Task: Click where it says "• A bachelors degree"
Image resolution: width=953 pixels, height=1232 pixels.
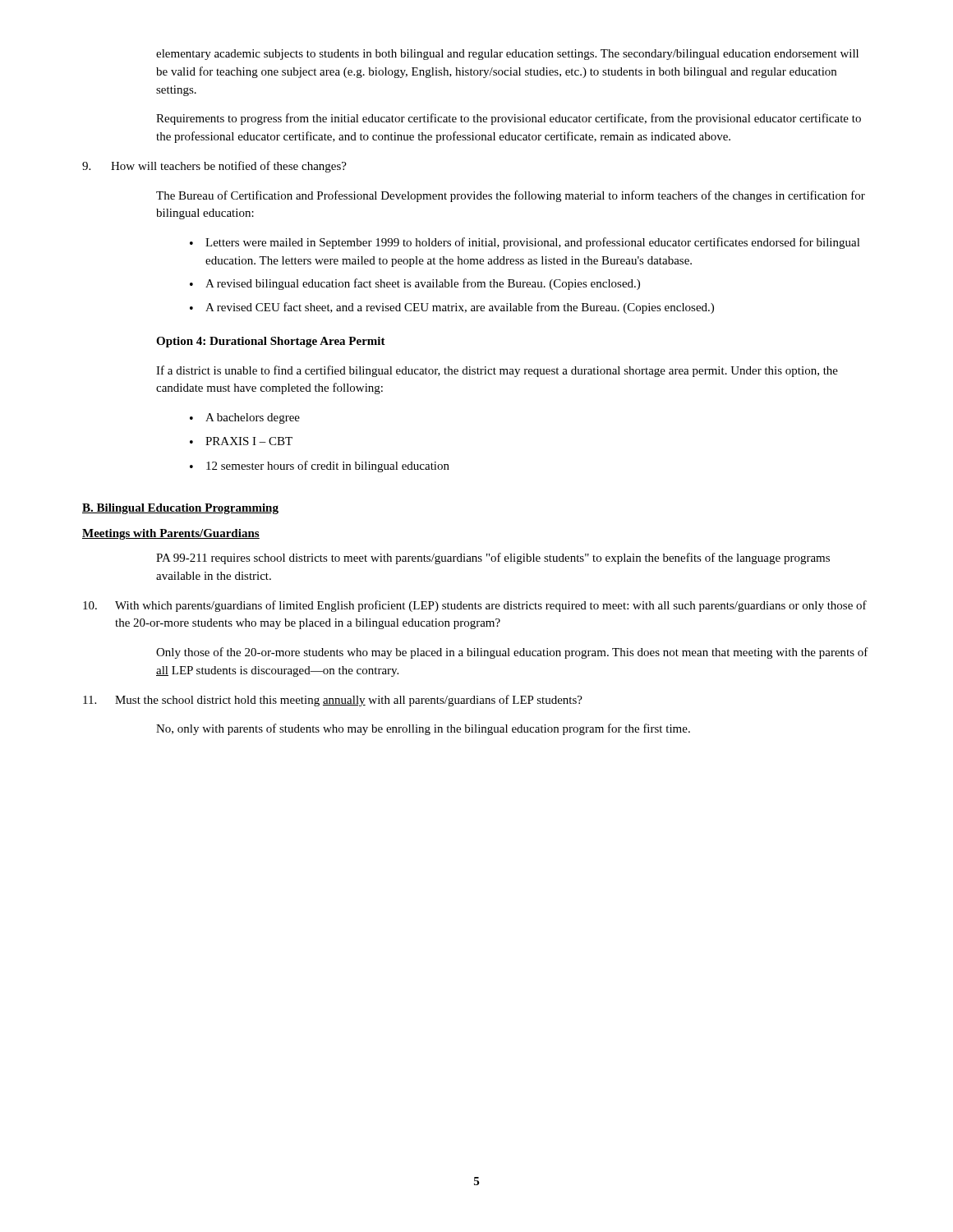Action: 245,418
